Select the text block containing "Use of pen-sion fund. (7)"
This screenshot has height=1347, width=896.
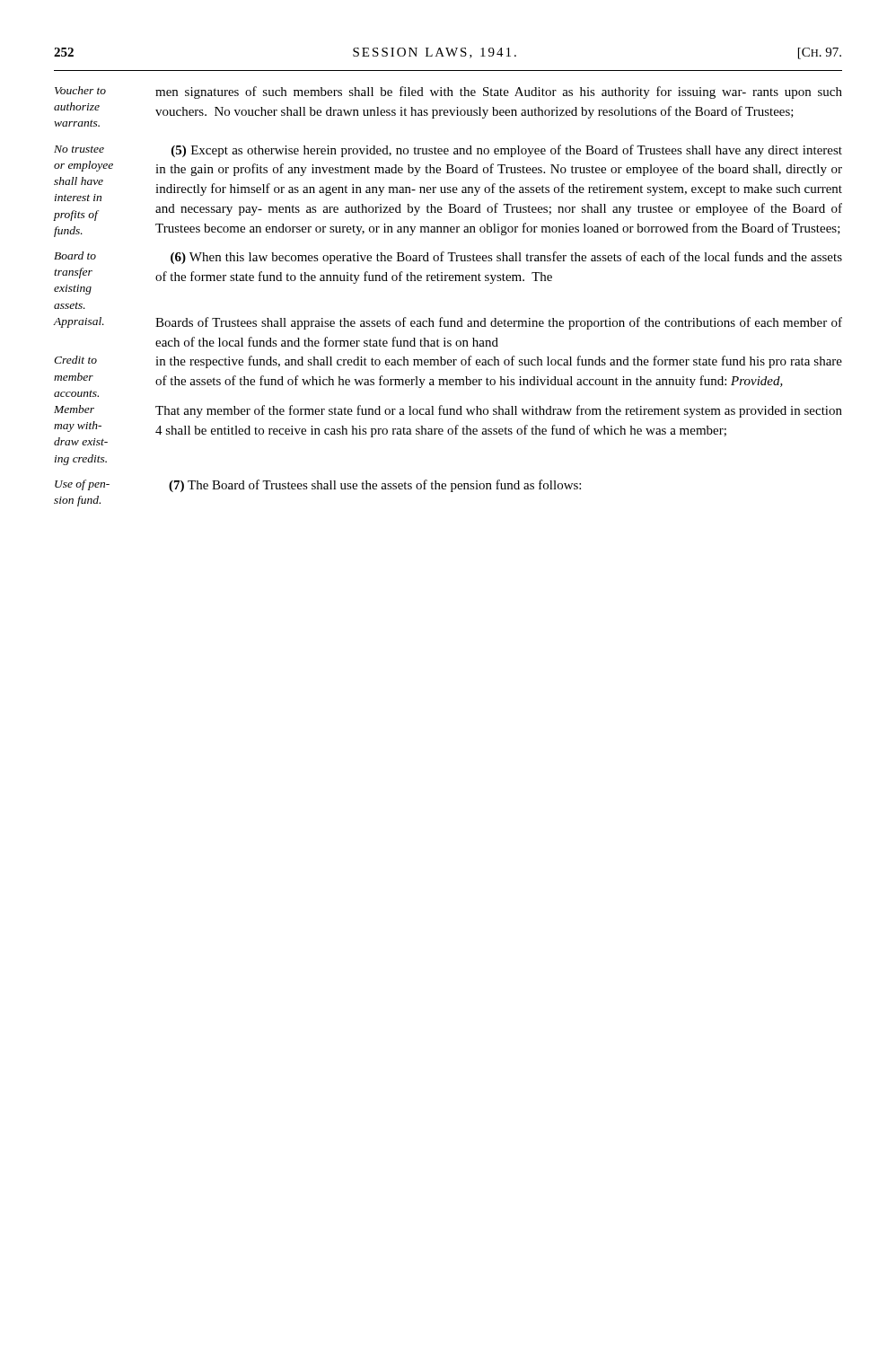pyautogui.click(x=448, y=492)
